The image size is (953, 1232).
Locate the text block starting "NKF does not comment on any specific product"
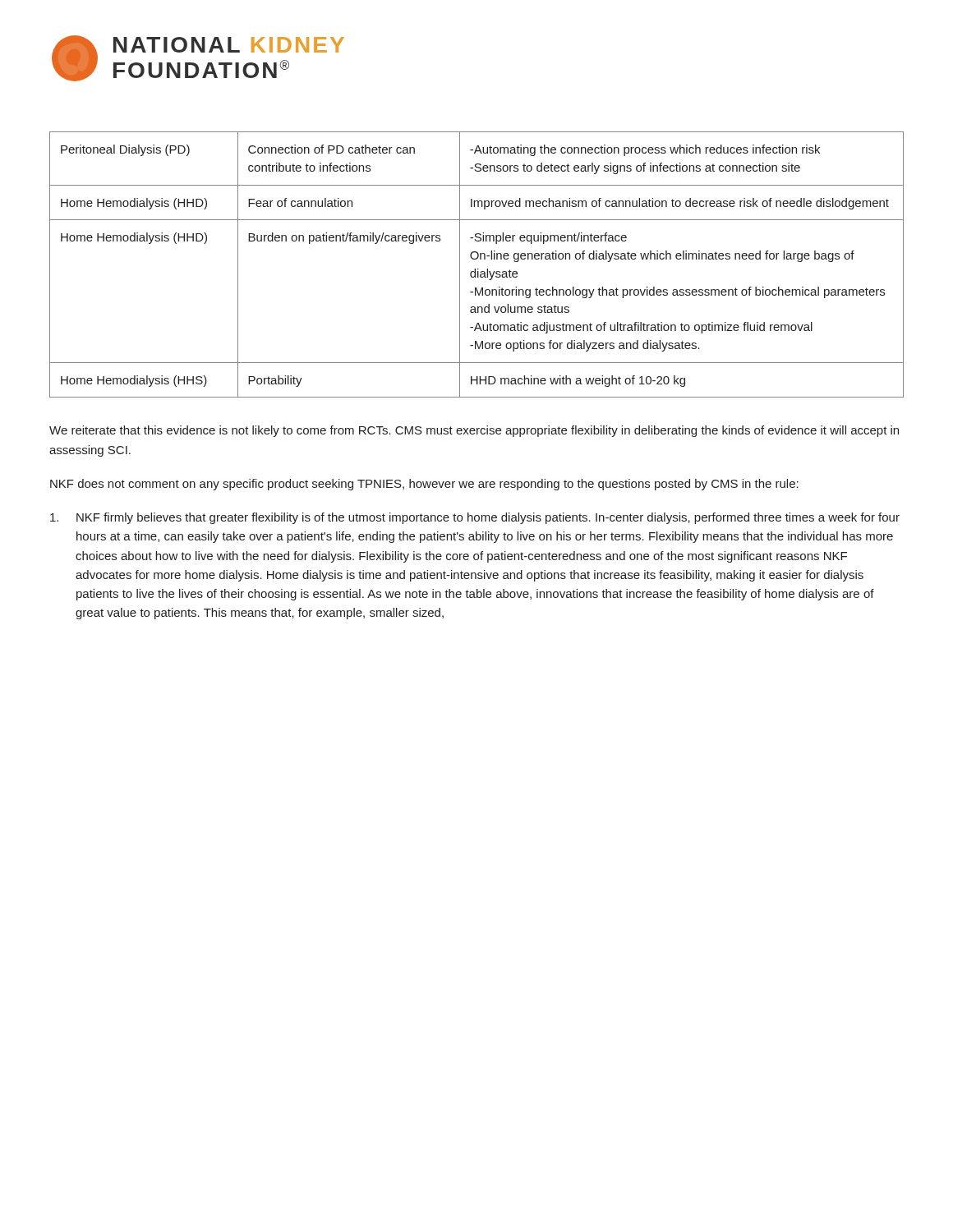point(424,483)
